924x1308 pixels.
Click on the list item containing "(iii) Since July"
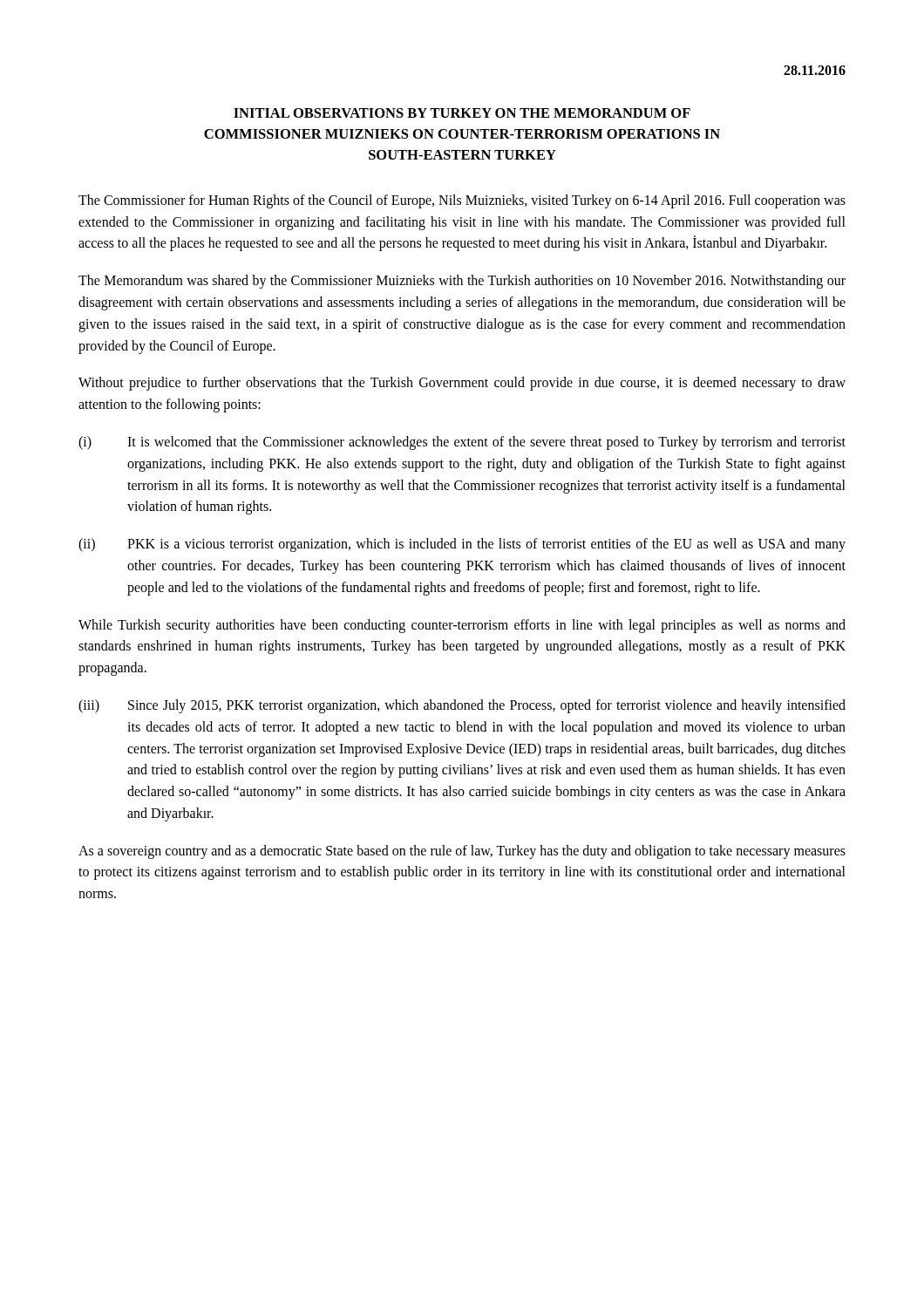(x=462, y=760)
